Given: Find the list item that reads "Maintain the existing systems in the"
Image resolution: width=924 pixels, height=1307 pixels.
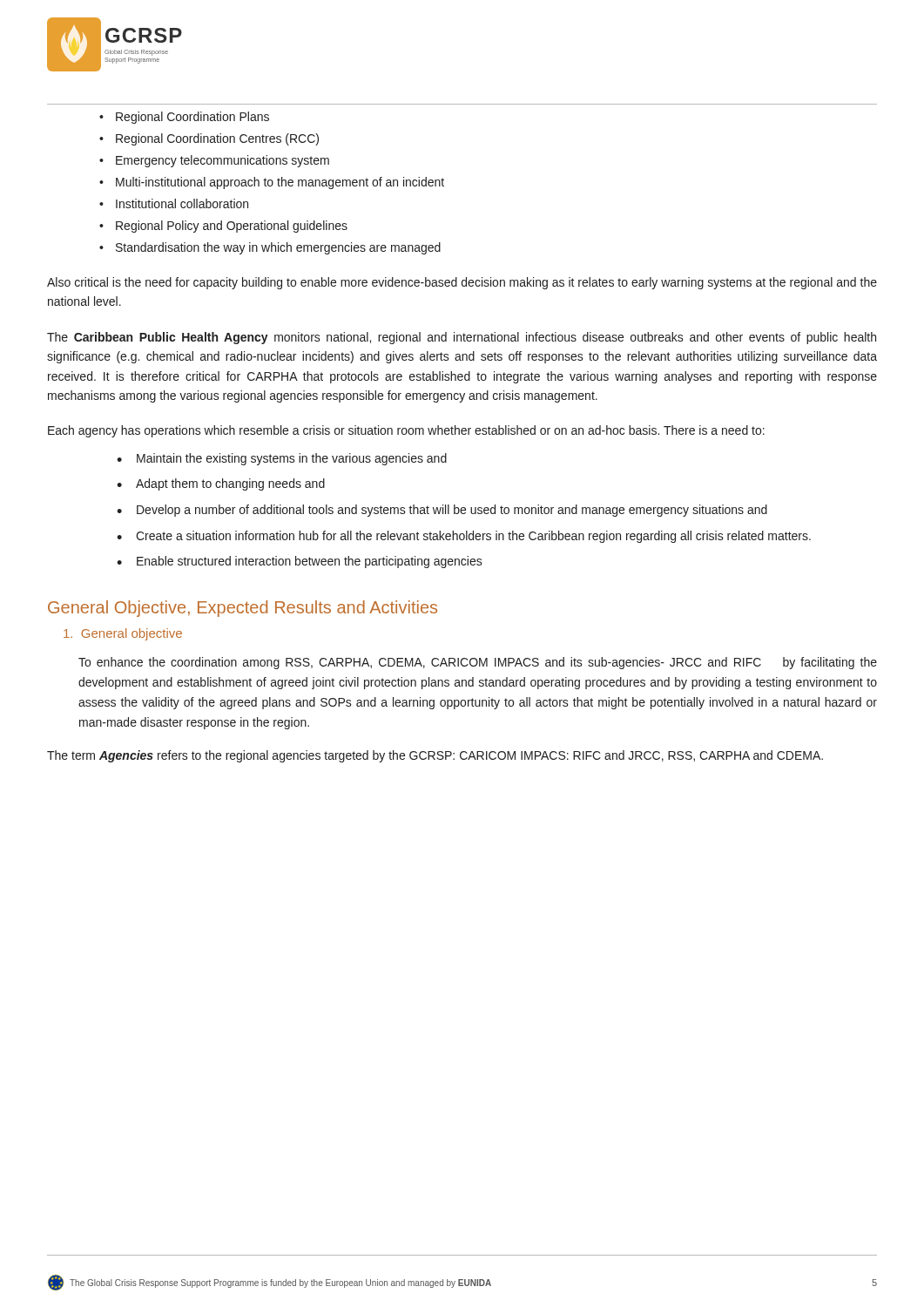Looking at the screenshot, I should pos(291,458).
